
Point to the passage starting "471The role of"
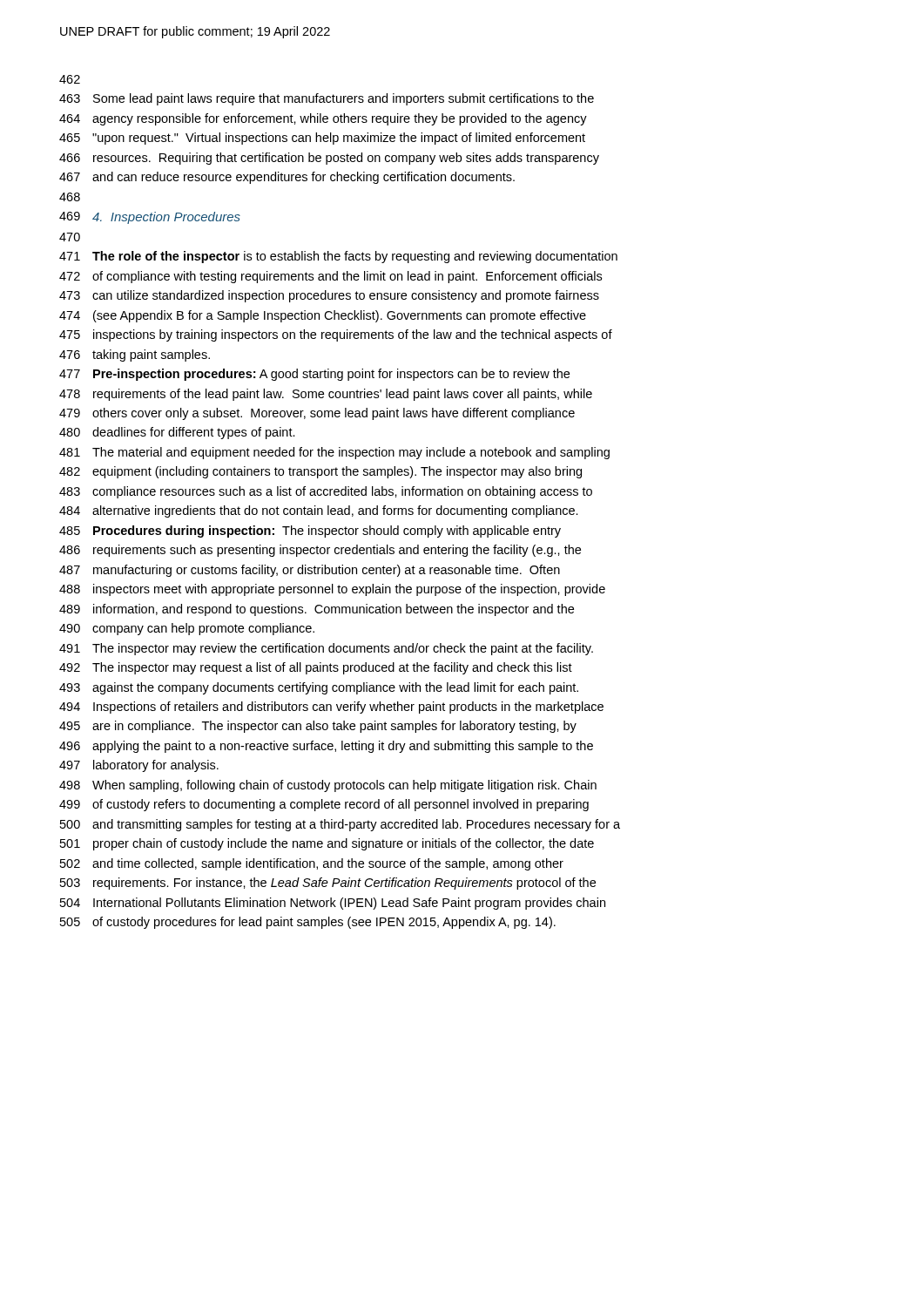(462, 306)
